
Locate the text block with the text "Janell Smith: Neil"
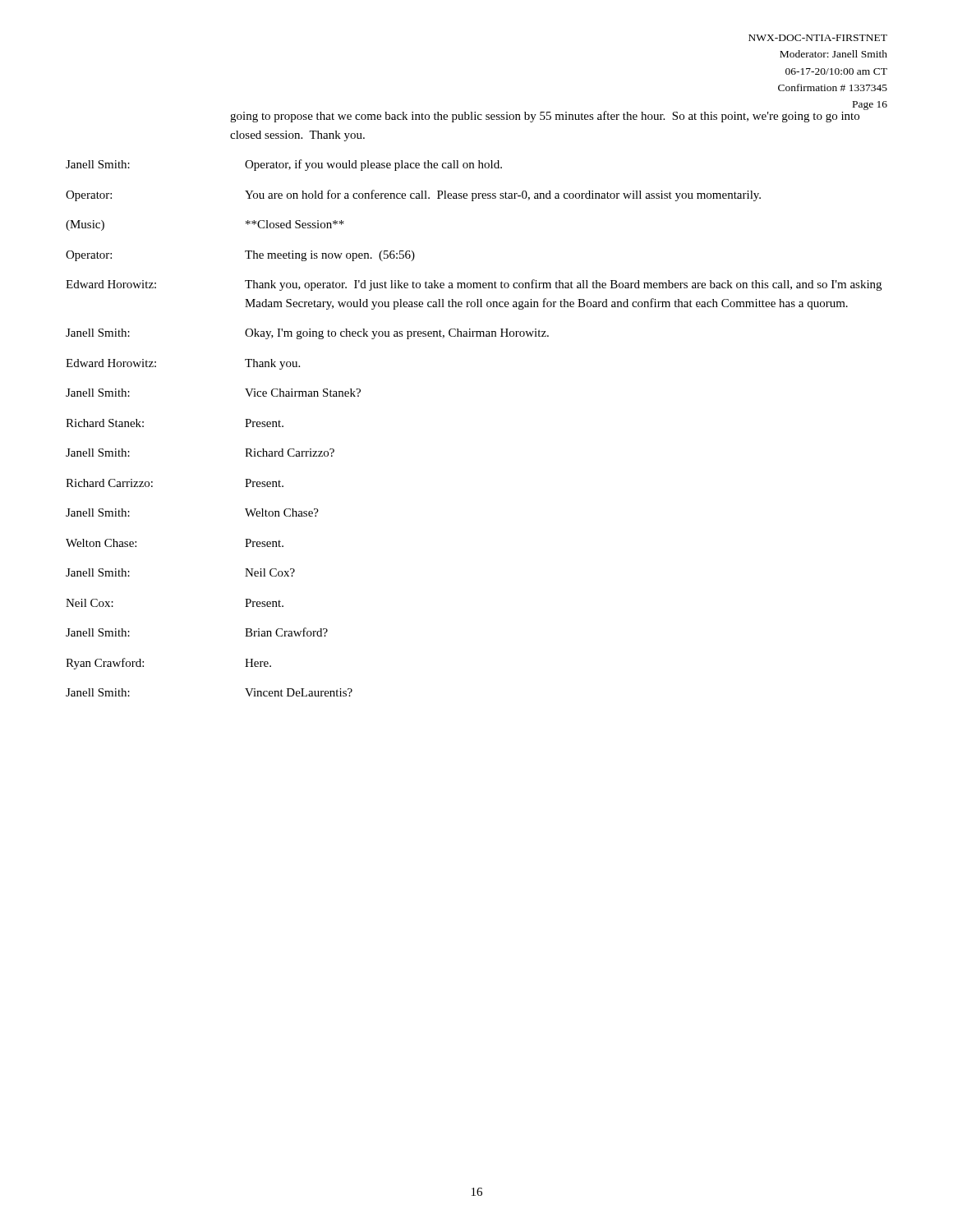point(101,572)
